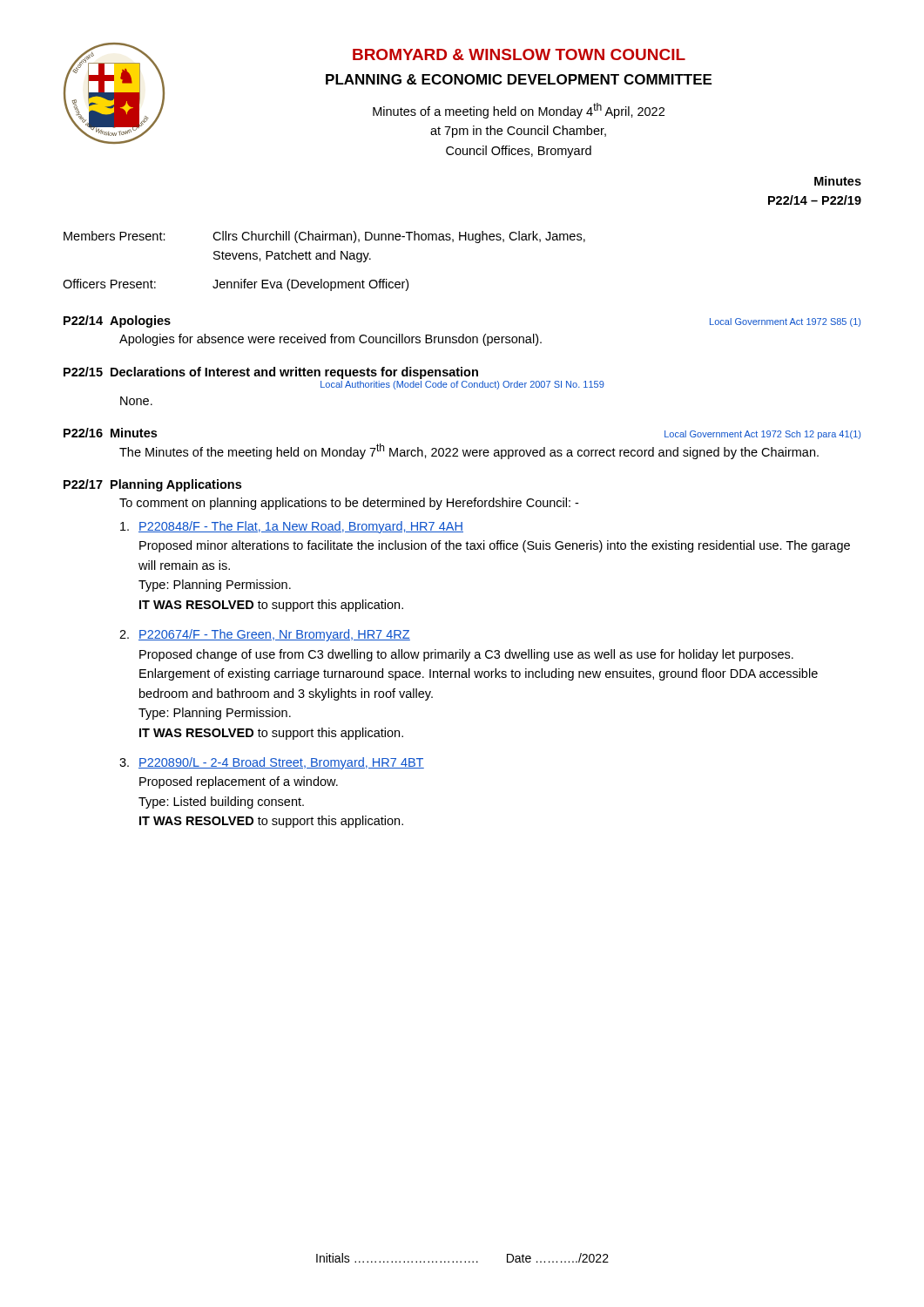Point to the region starting "P22/14 Apologies"
The image size is (924, 1307).
point(117,321)
